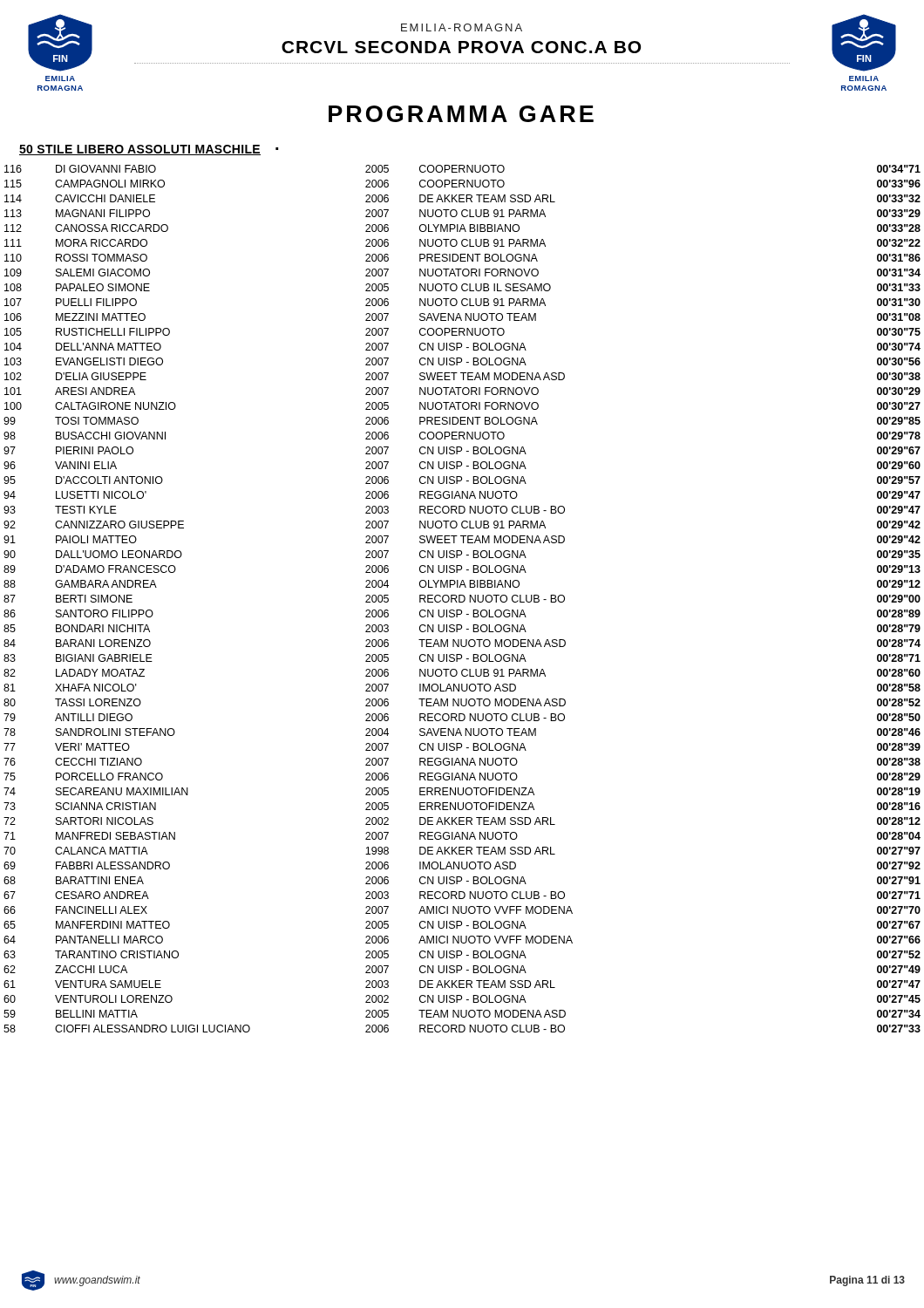
Task: Locate the title containing "PROGRAMMA GARE"
Action: coord(462,114)
